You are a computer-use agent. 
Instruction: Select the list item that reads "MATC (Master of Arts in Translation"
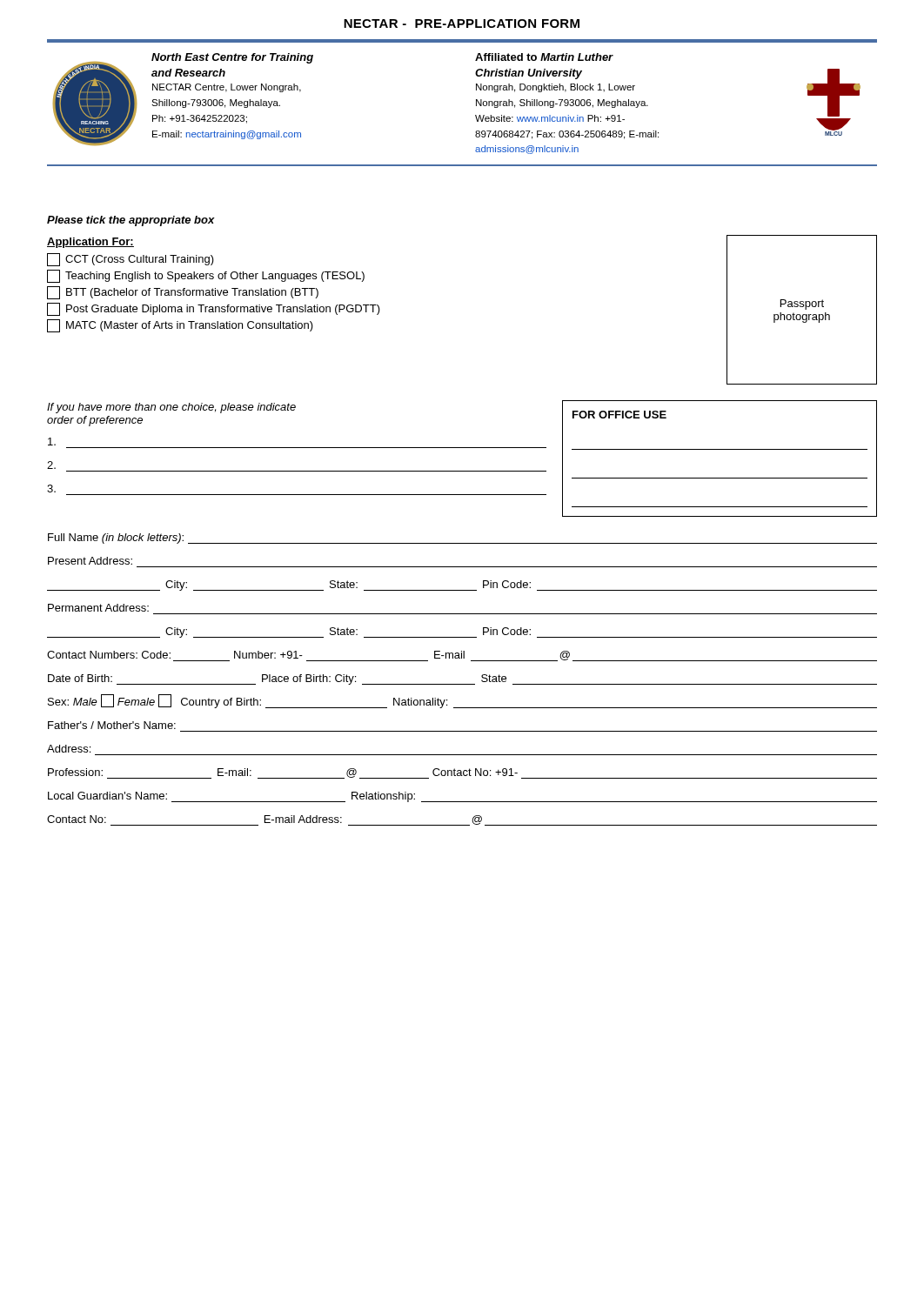pos(180,326)
